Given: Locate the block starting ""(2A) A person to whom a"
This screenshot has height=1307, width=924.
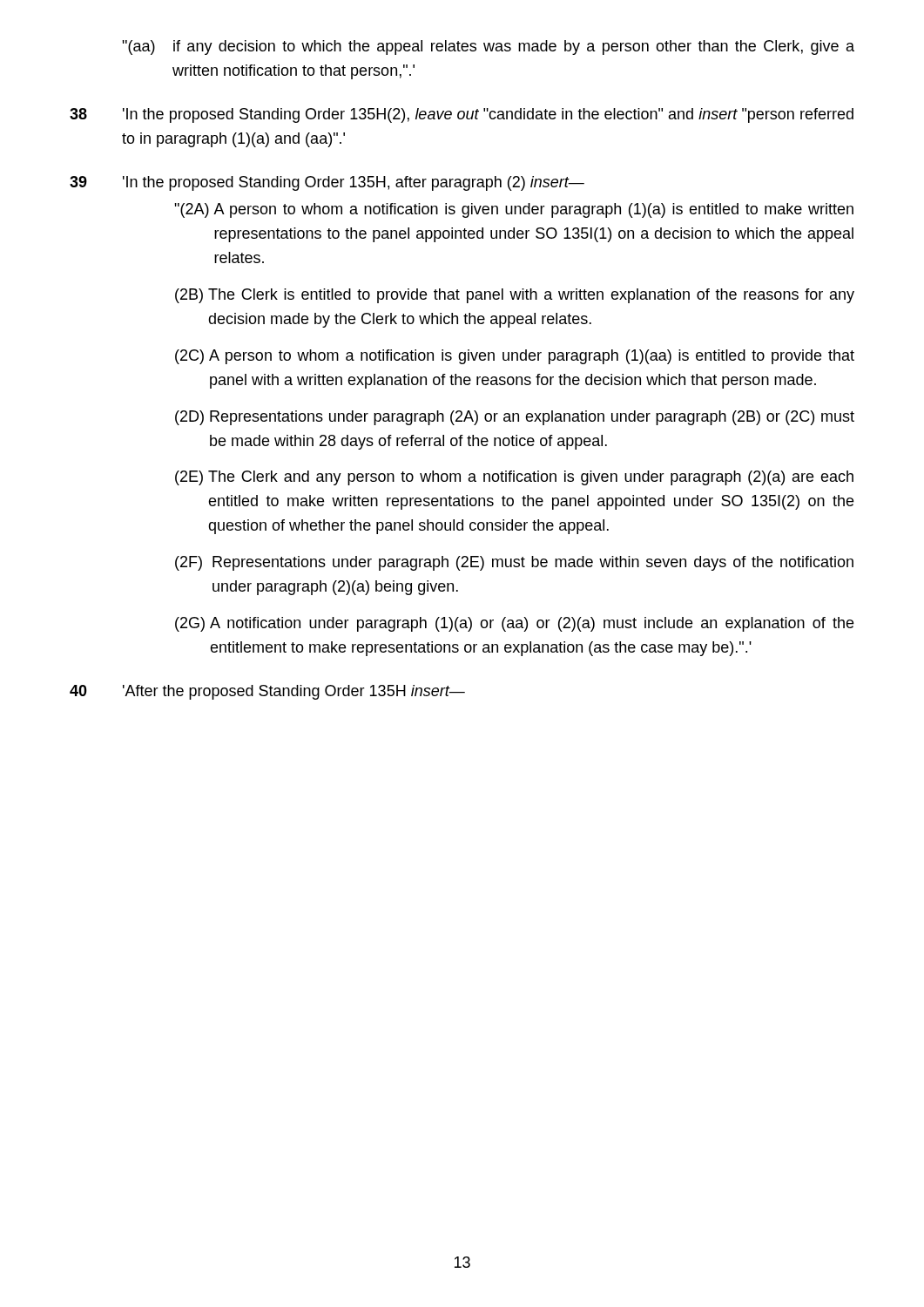Looking at the screenshot, I should 514,235.
